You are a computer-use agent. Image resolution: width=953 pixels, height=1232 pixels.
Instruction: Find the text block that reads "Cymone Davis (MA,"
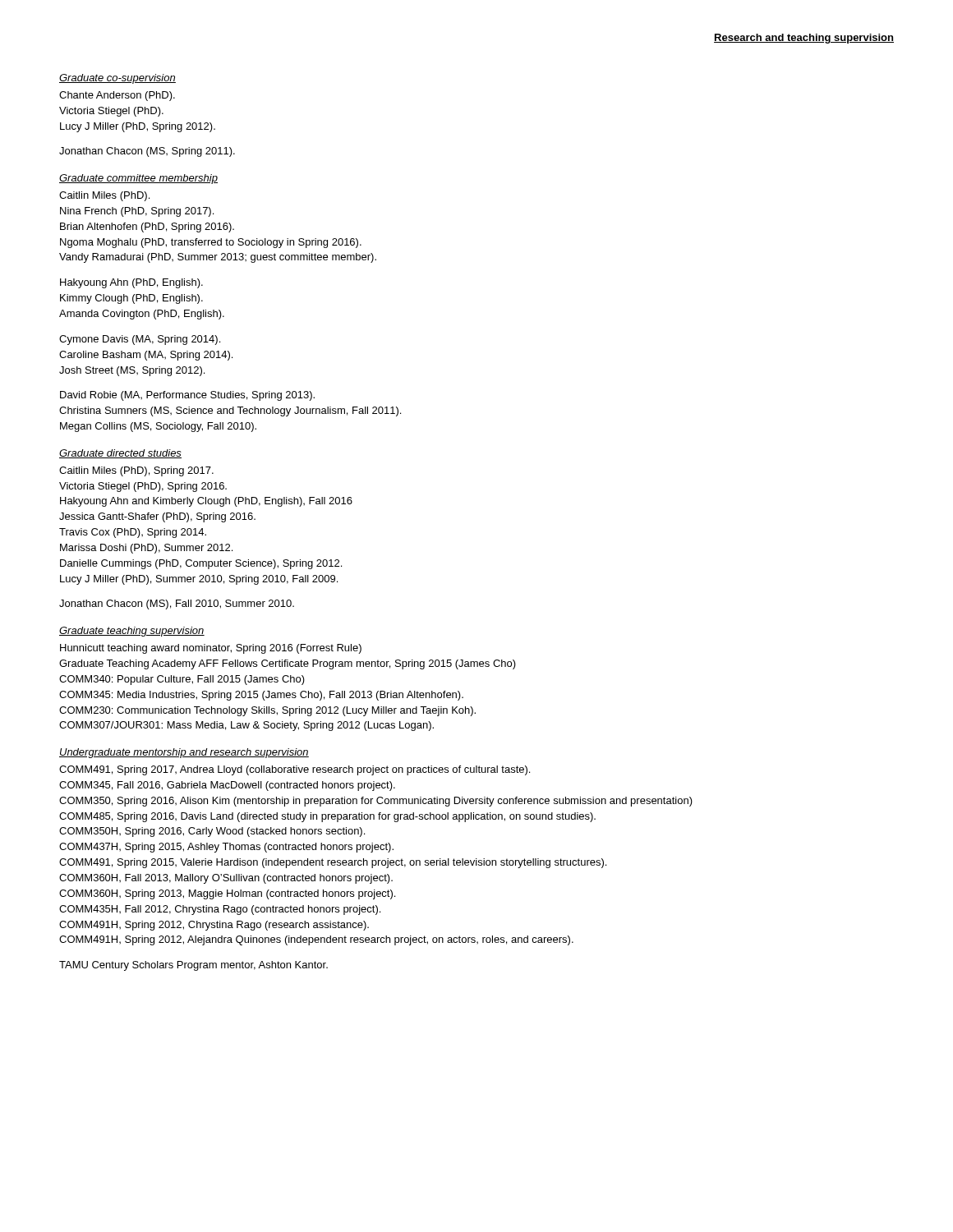(140, 340)
